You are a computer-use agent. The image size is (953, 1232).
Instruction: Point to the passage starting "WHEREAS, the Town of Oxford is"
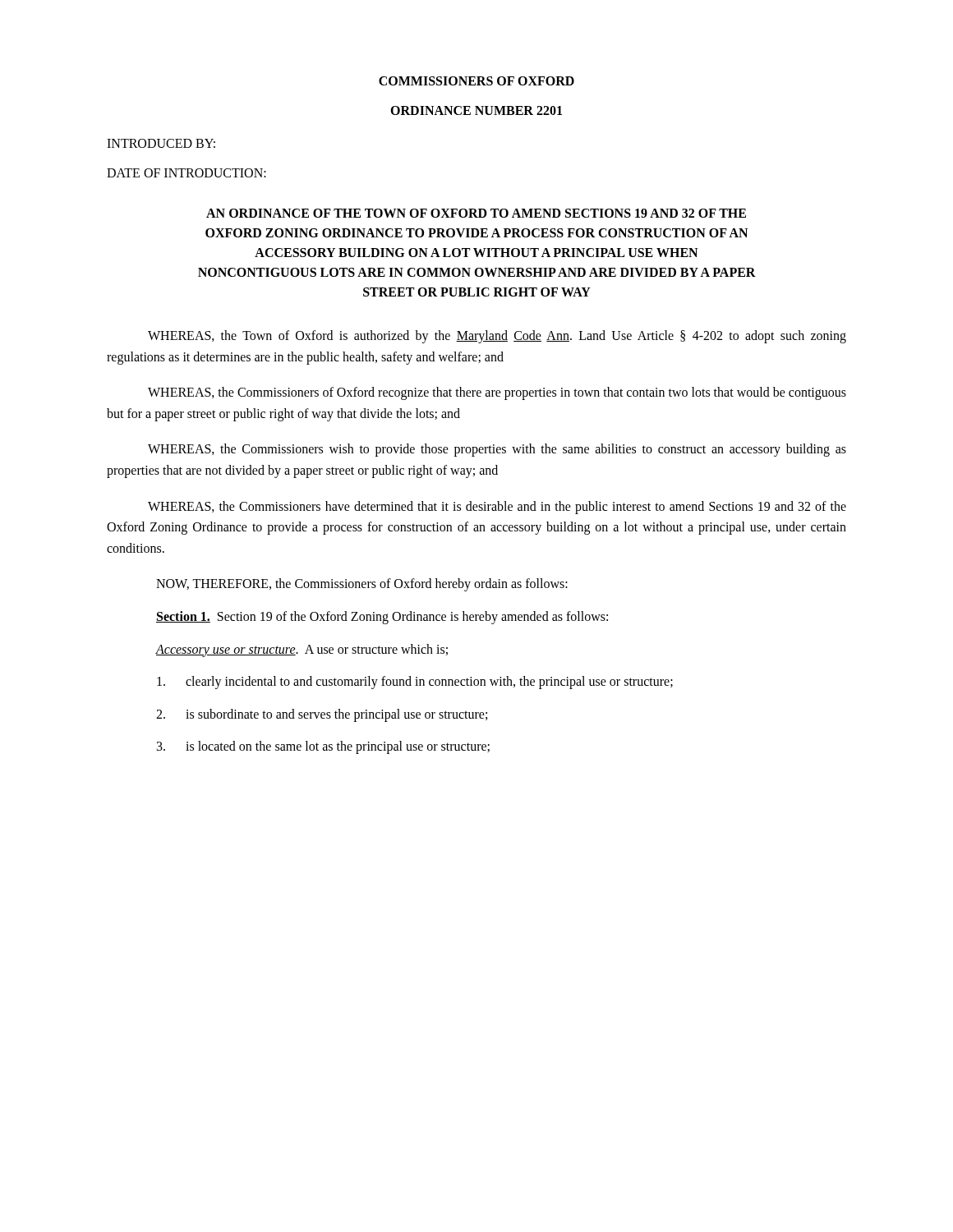point(476,346)
